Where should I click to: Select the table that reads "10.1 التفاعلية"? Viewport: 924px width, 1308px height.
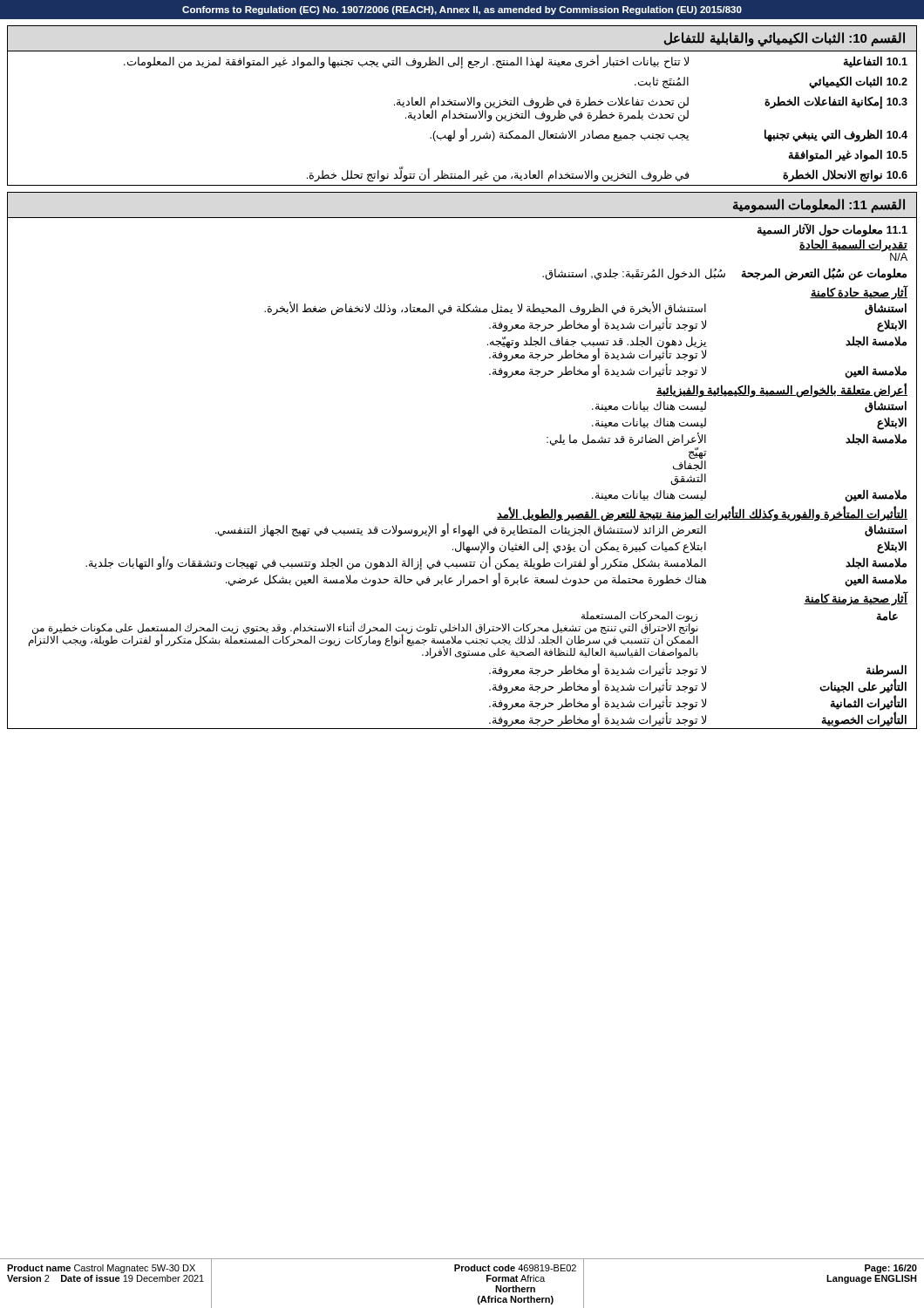462,118
